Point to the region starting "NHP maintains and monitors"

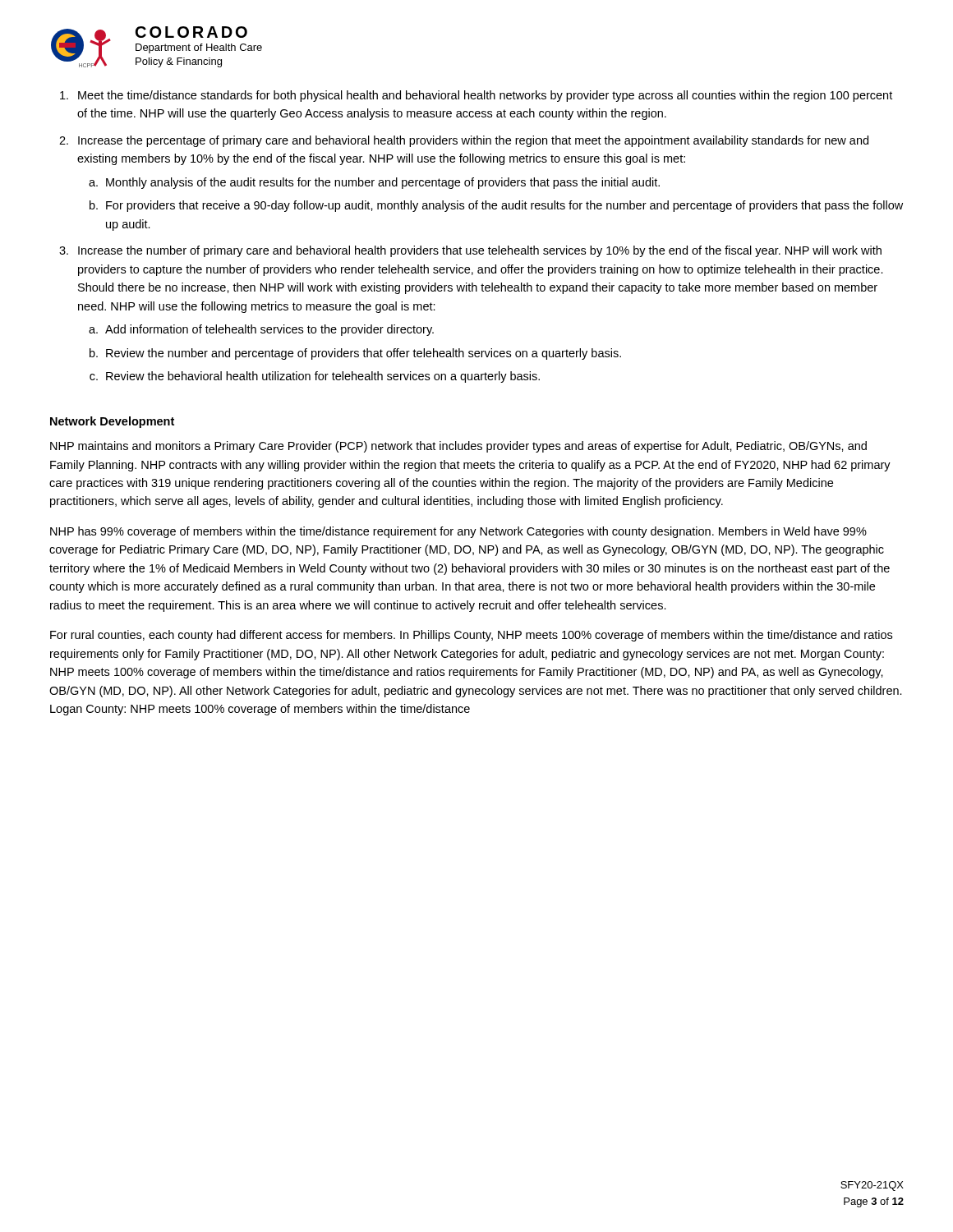pyautogui.click(x=470, y=474)
